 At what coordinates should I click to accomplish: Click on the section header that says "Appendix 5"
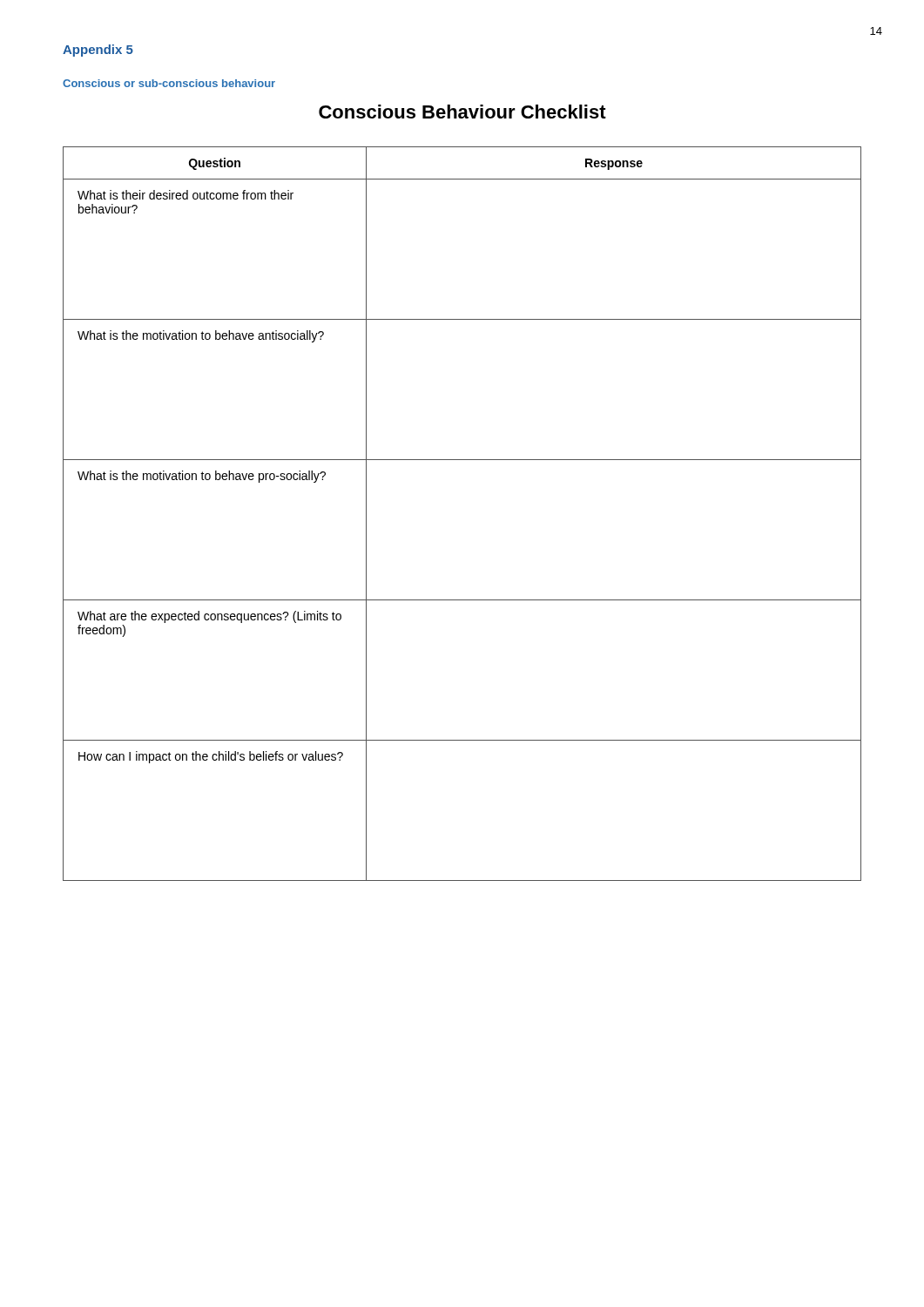click(98, 49)
